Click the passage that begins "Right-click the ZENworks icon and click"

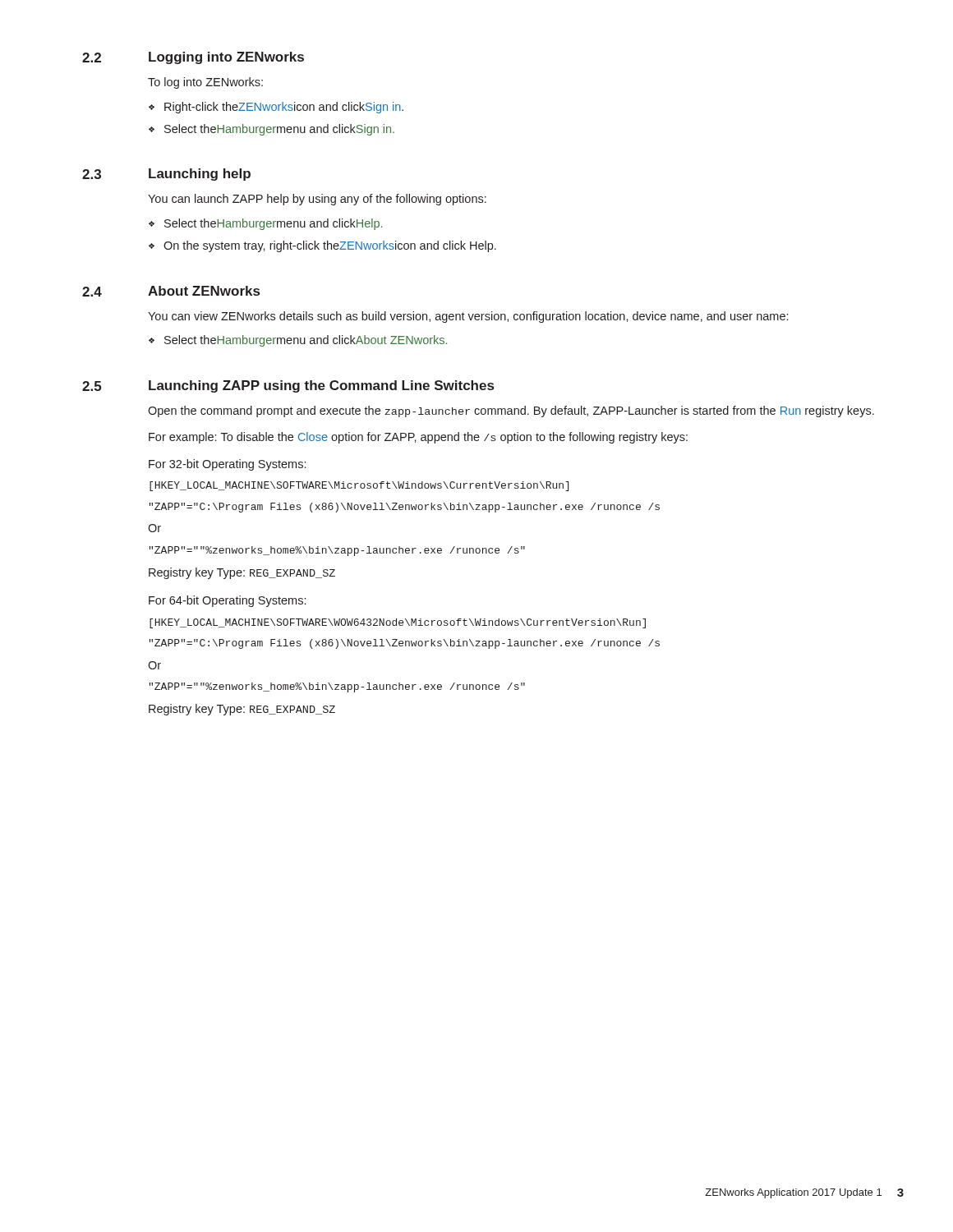(284, 107)
